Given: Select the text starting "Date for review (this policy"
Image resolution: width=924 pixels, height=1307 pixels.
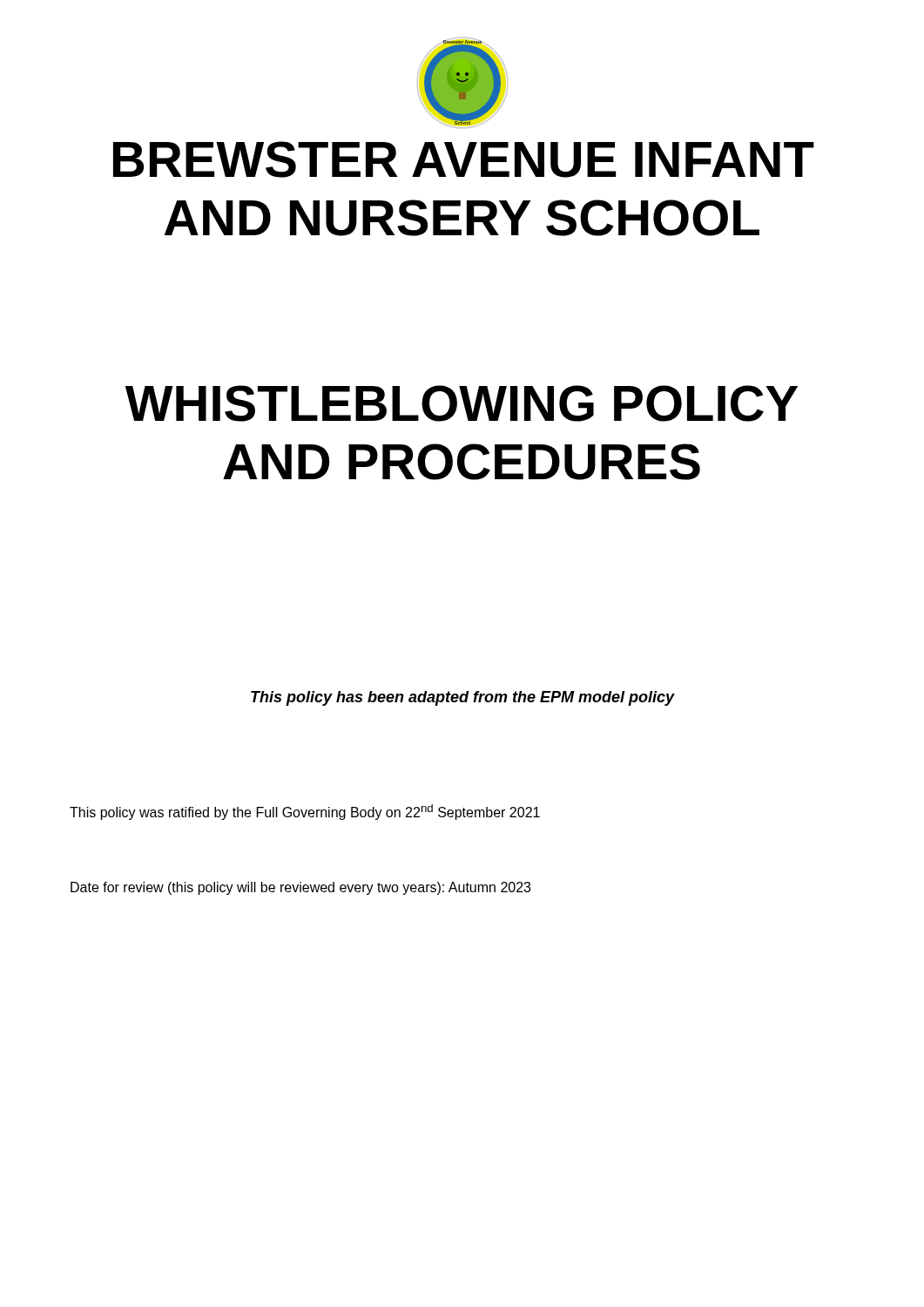Looking at the screenshot, I should click(300, 887).
